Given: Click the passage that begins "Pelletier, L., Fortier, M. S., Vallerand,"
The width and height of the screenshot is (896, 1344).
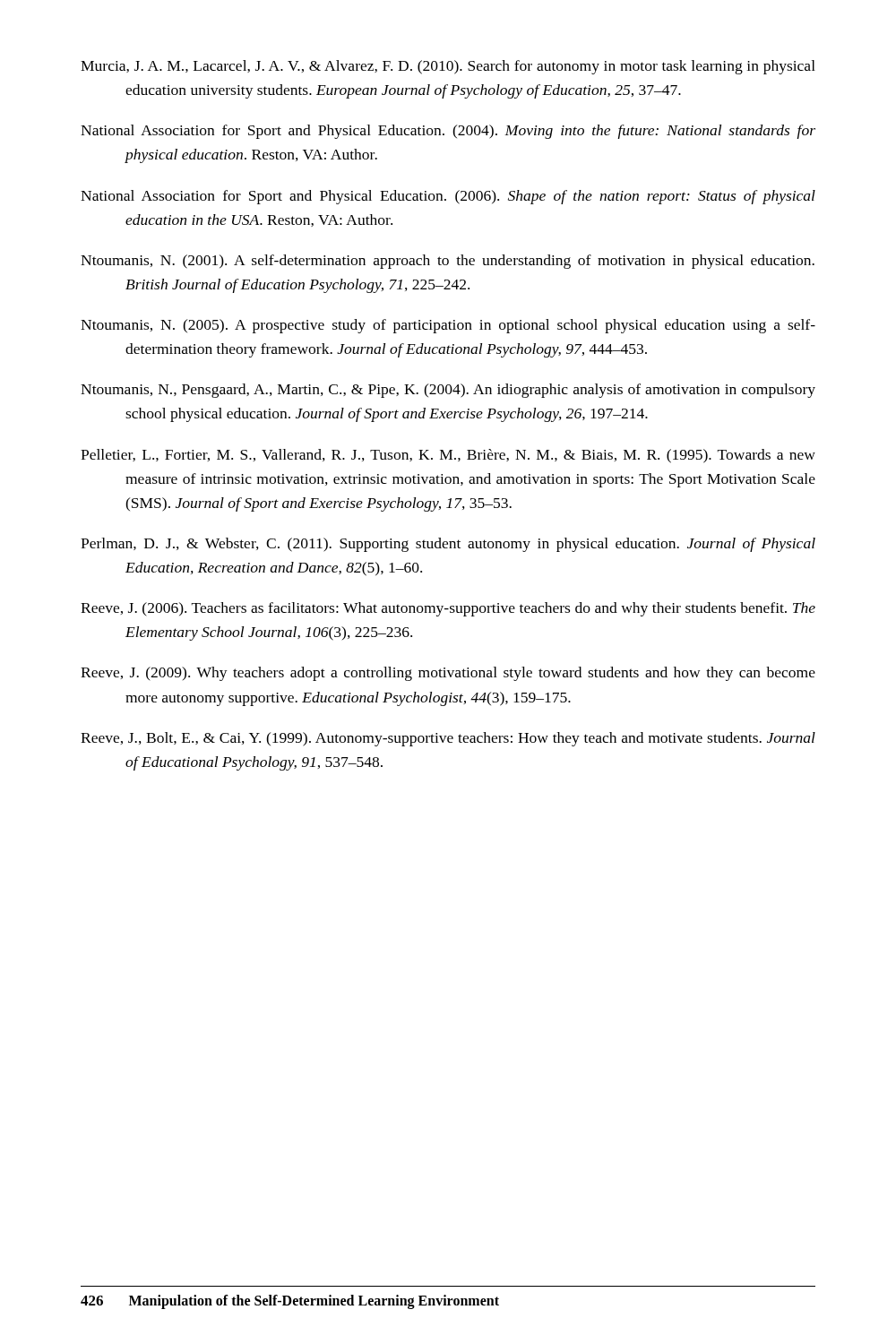Looking at the screenshot, I should coord(448,478).
